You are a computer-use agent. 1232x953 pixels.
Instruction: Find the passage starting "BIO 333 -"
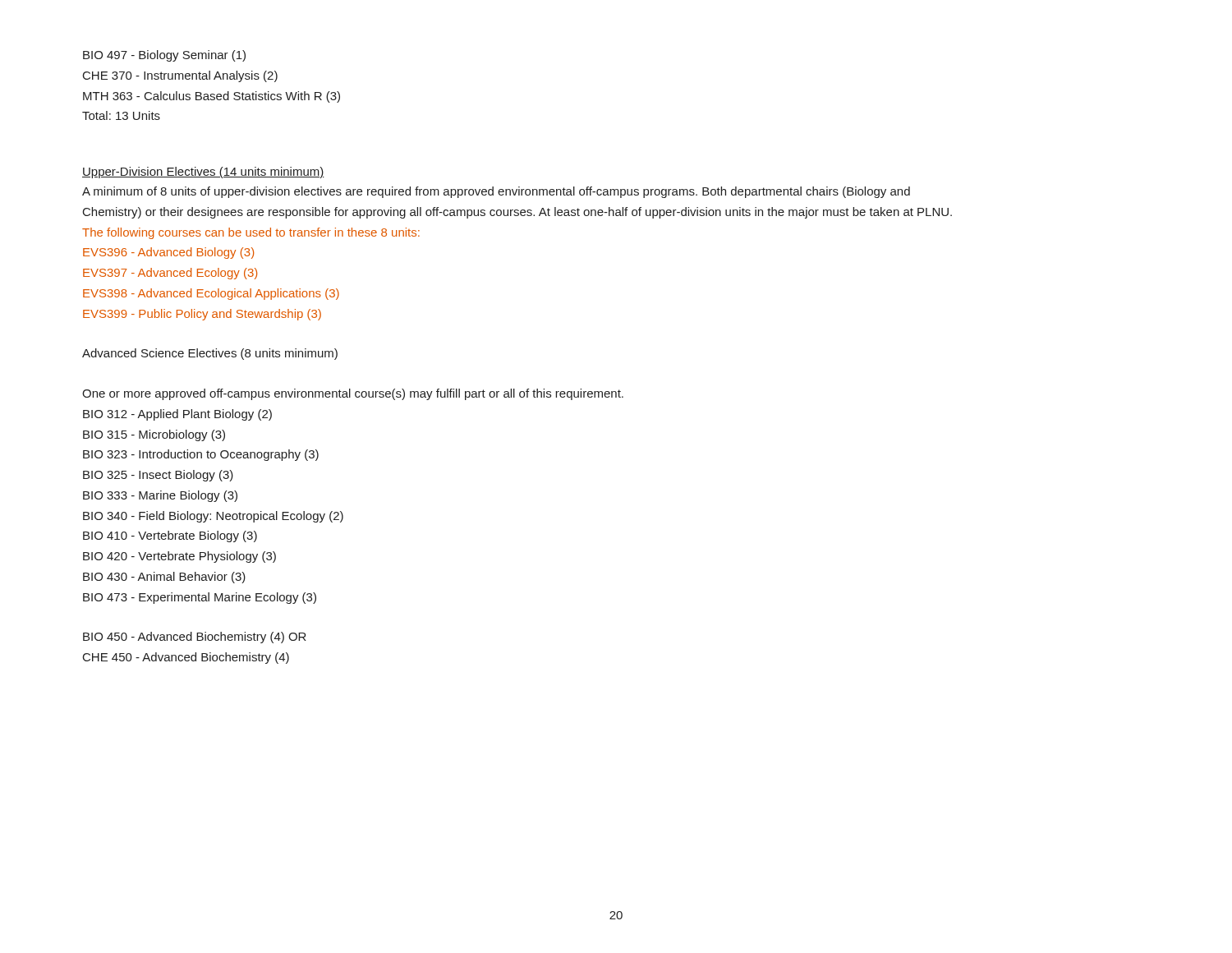(x=160, y=495)
